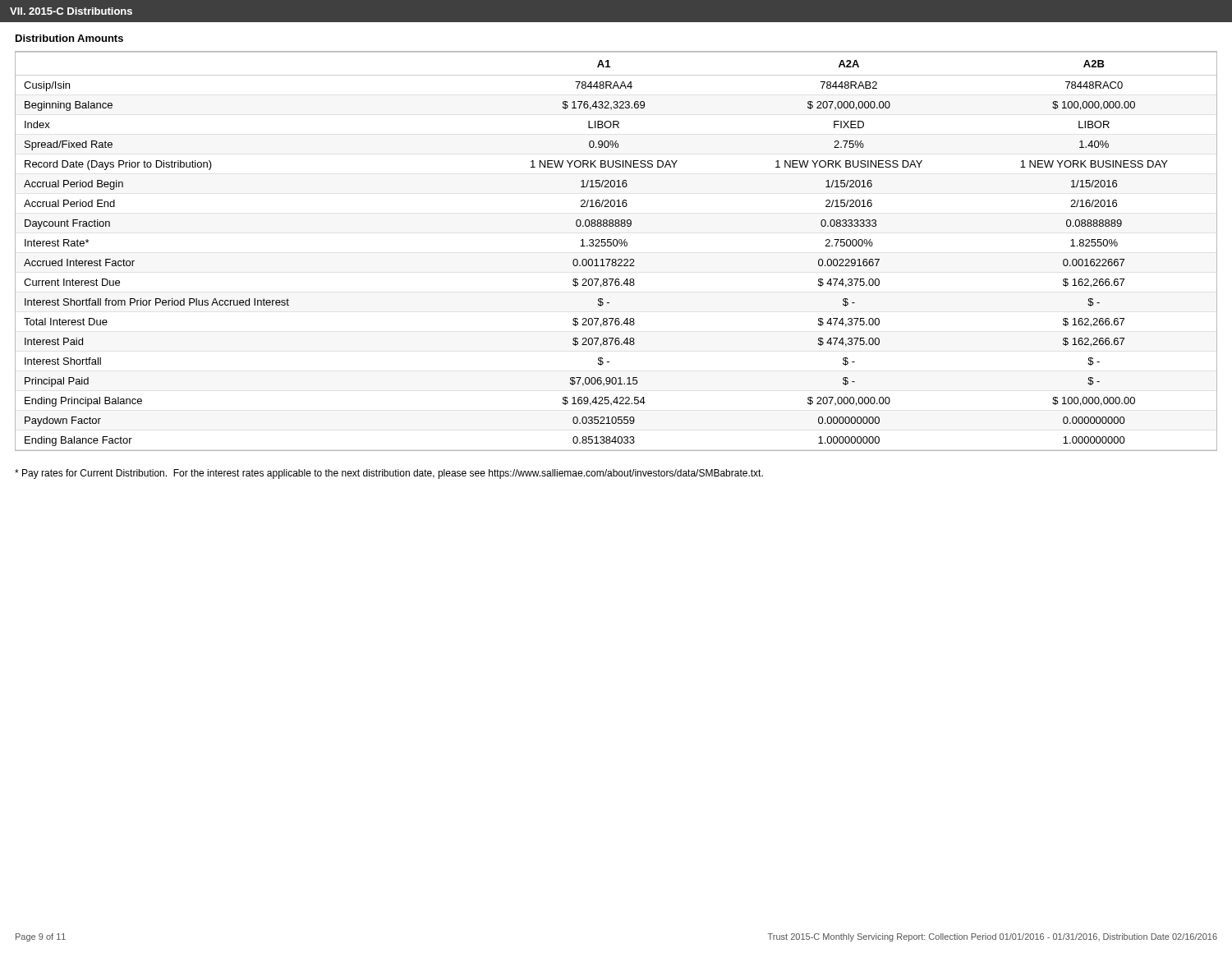Click on the footnote that says "Pay rates for Current Distribution."

(x=389, y=473)
